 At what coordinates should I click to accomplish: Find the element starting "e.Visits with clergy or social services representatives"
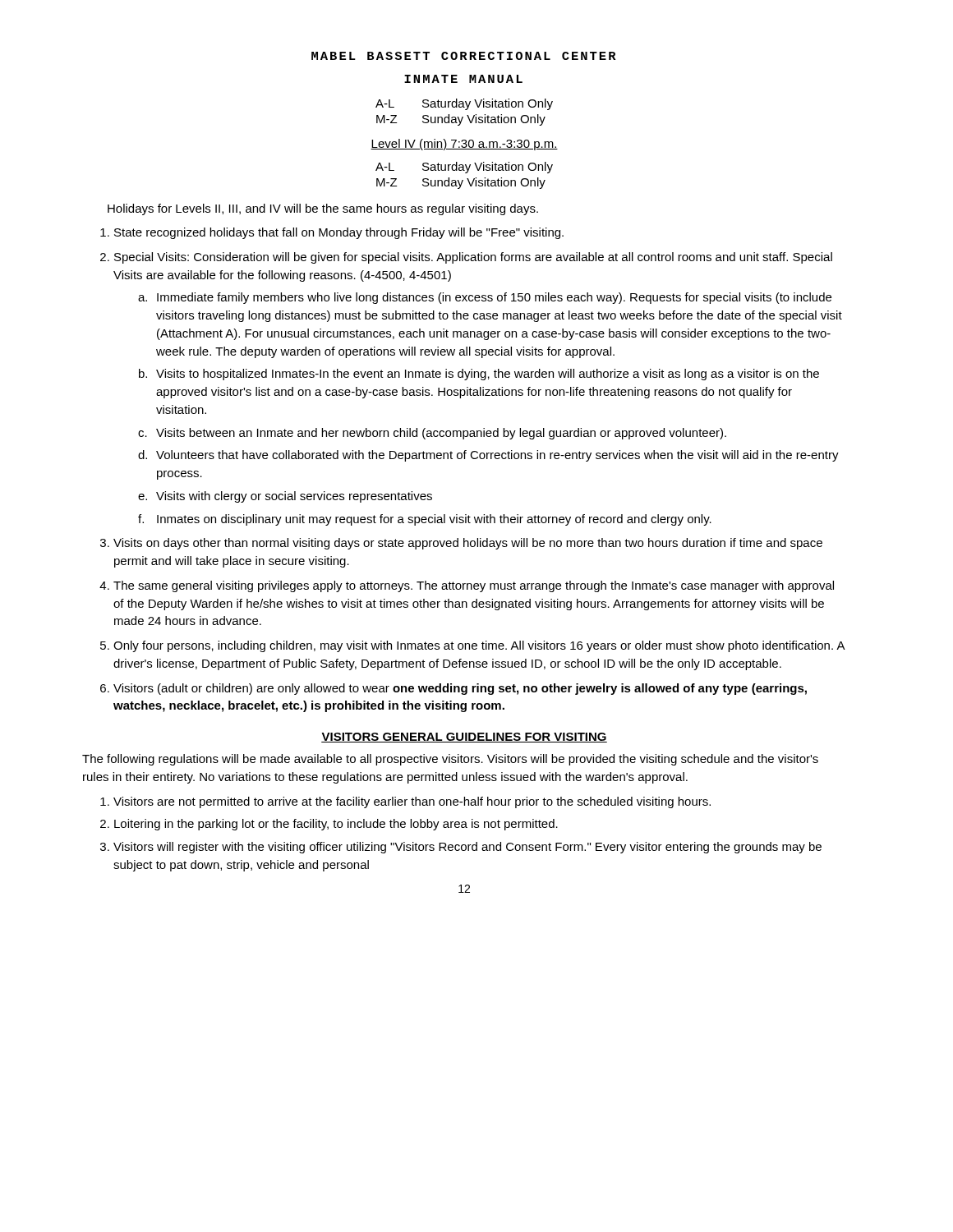point(285,496)
